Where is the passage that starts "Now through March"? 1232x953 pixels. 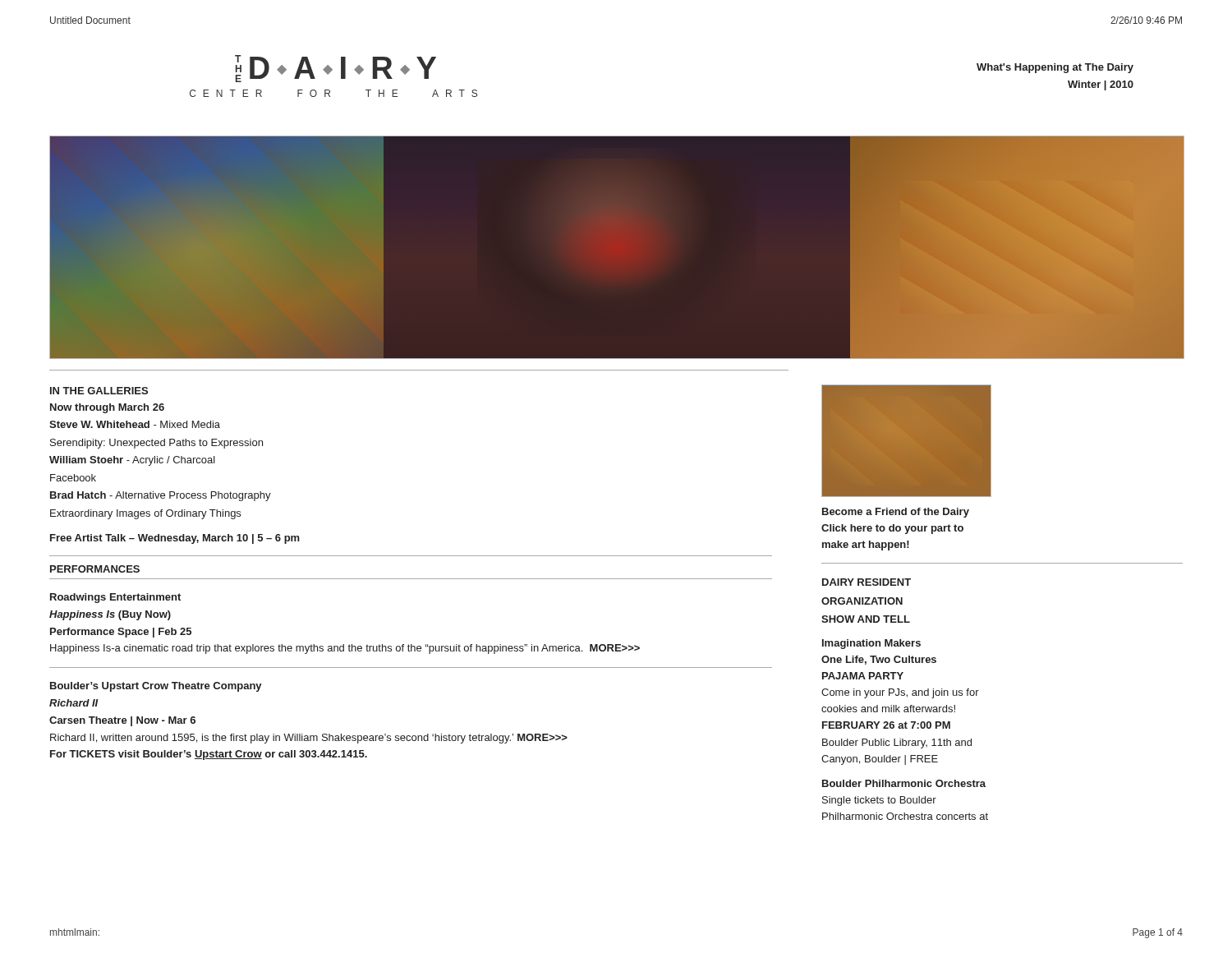160,460
